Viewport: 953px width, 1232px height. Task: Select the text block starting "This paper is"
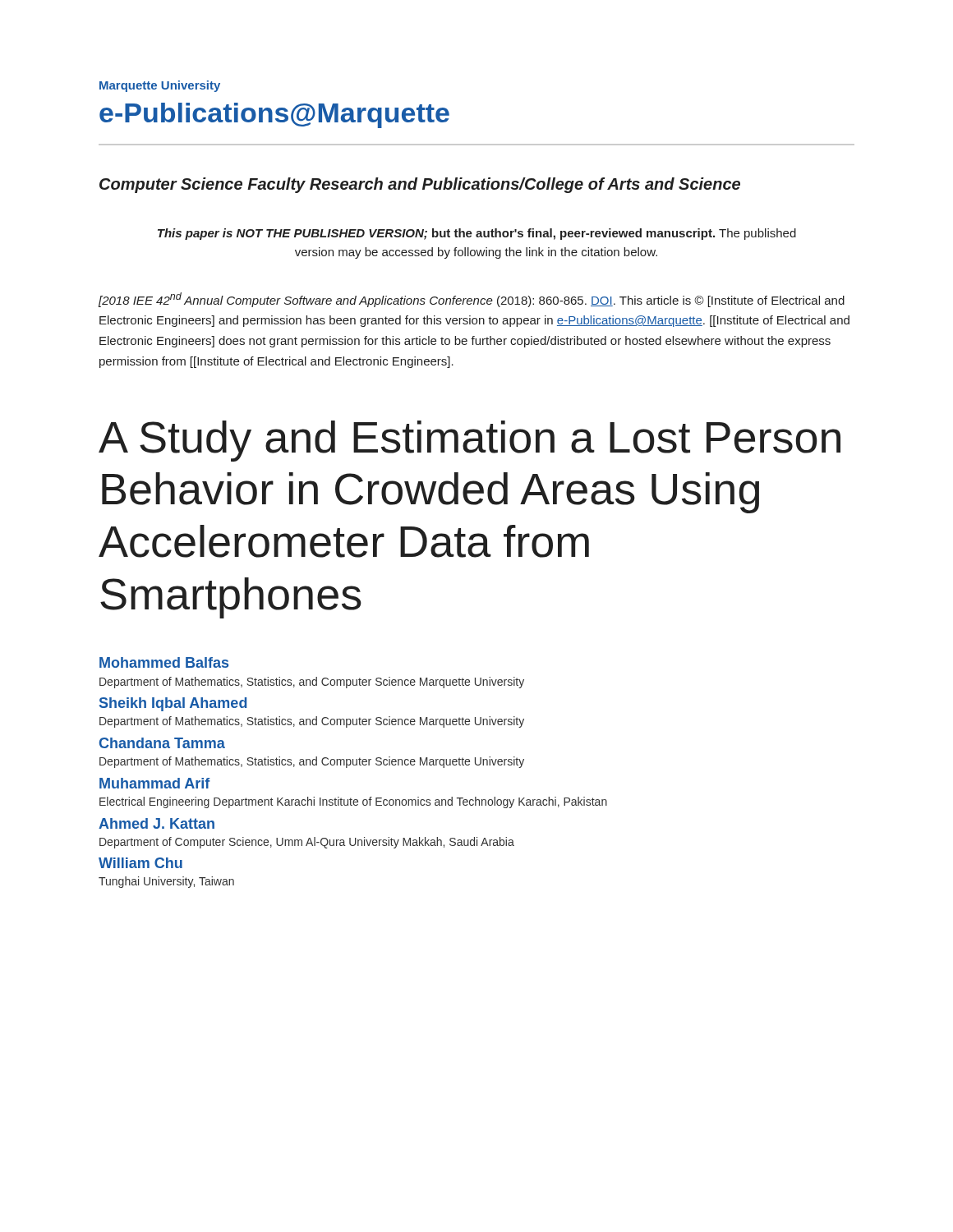tap(476, 242)
